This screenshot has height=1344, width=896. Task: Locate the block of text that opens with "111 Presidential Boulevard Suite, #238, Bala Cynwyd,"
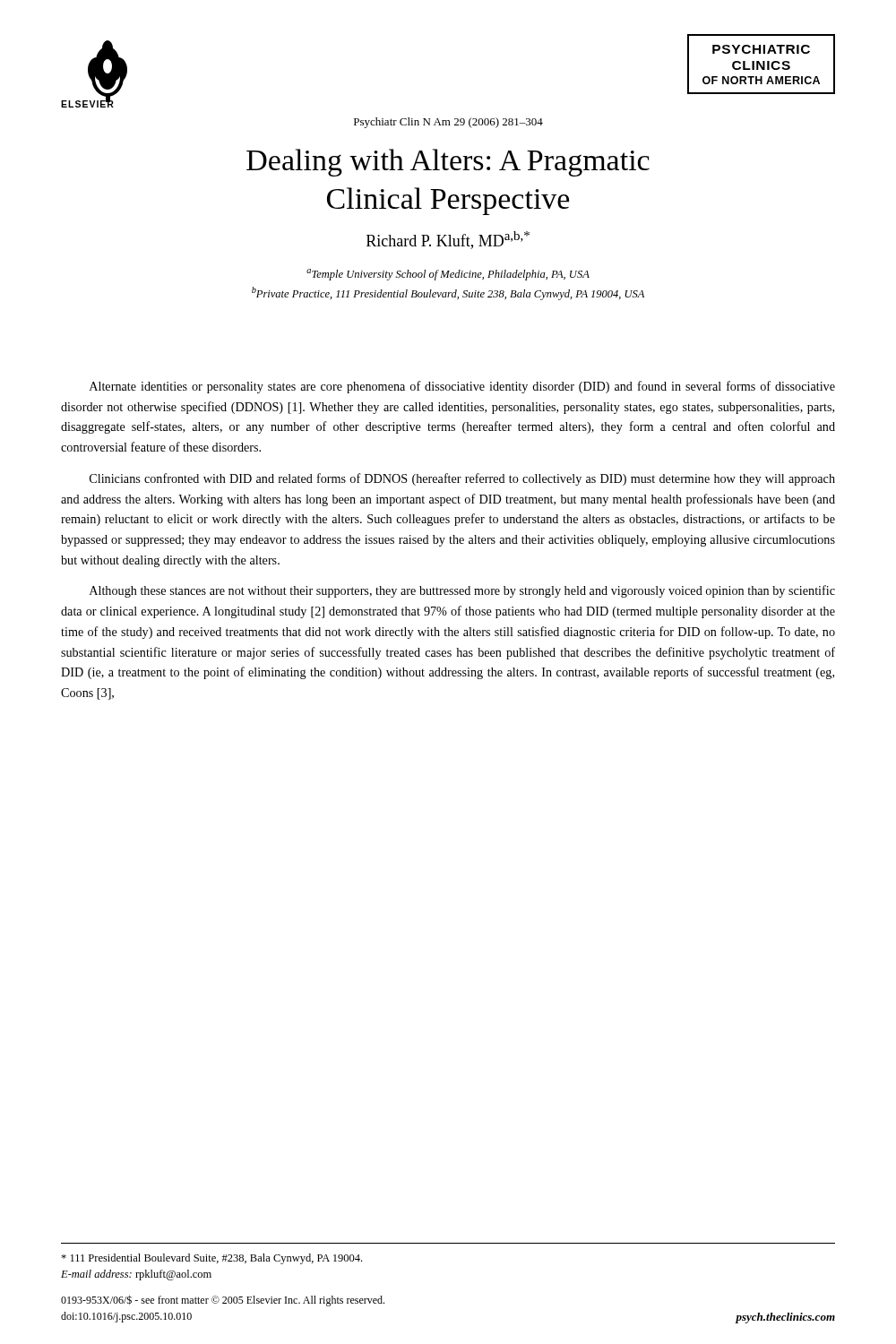click(211, 1259)
